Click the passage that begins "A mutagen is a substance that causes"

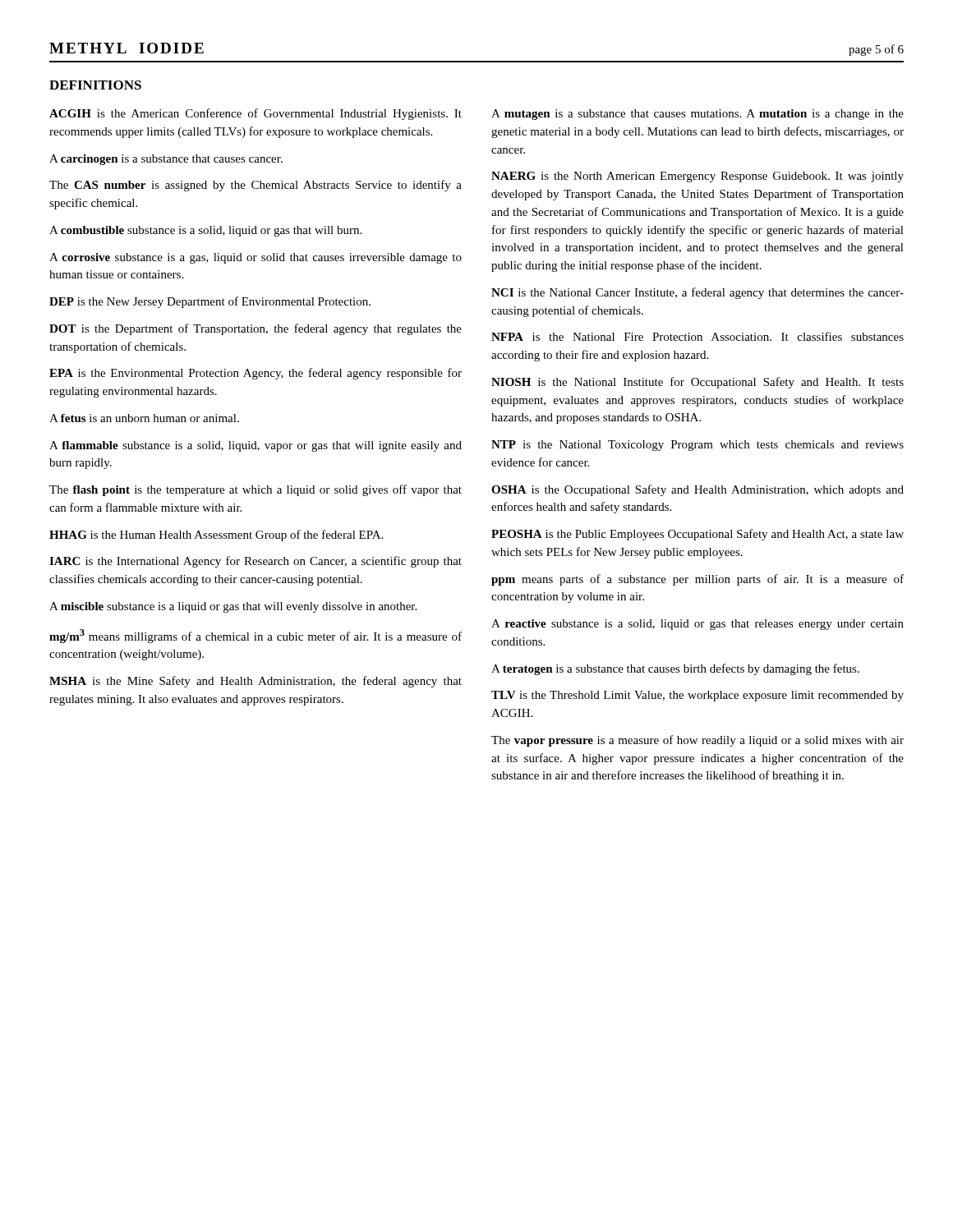pyautogui.click(x=698, y=132)
